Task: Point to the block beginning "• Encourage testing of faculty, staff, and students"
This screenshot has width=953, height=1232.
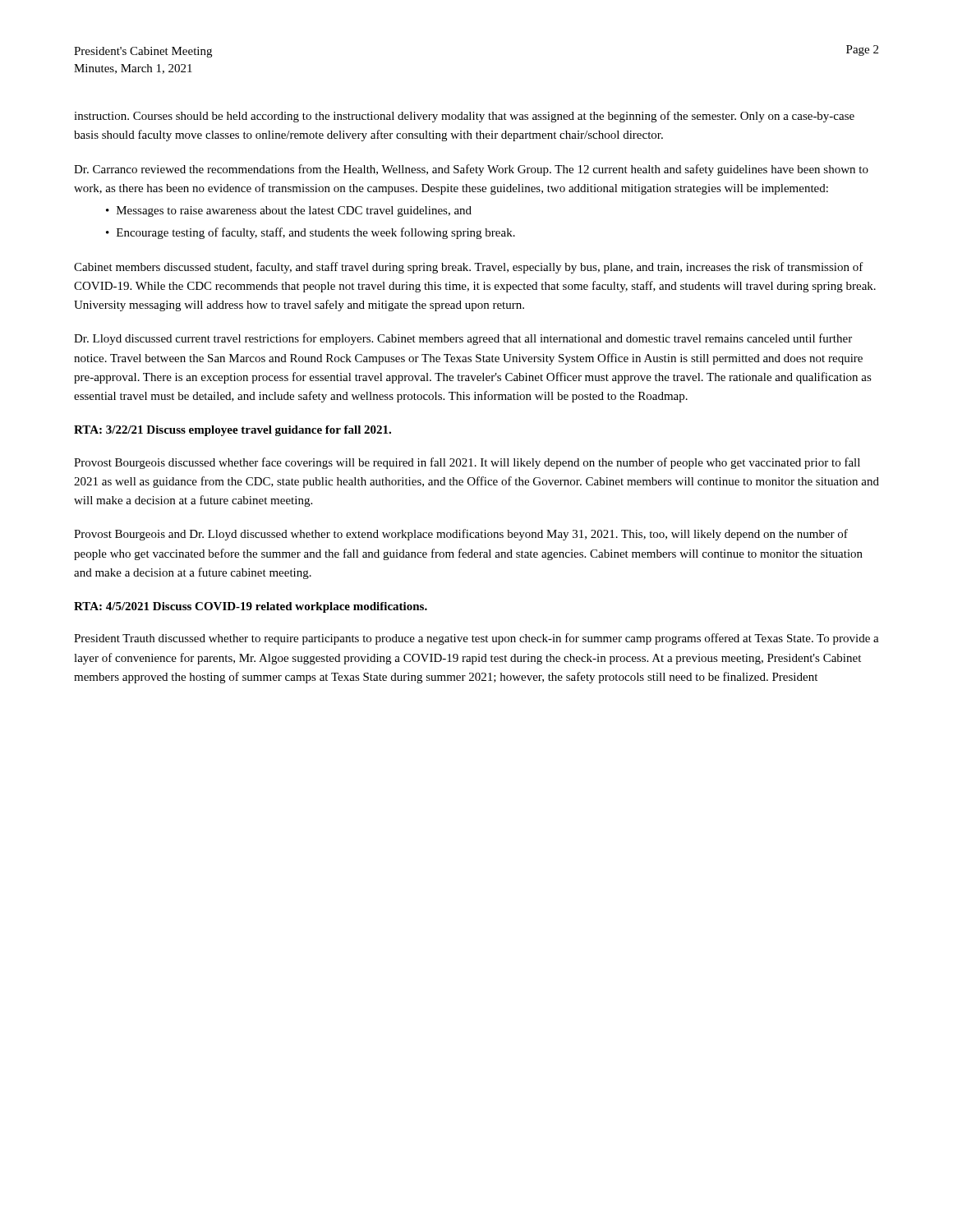Action: click(310, 233)
